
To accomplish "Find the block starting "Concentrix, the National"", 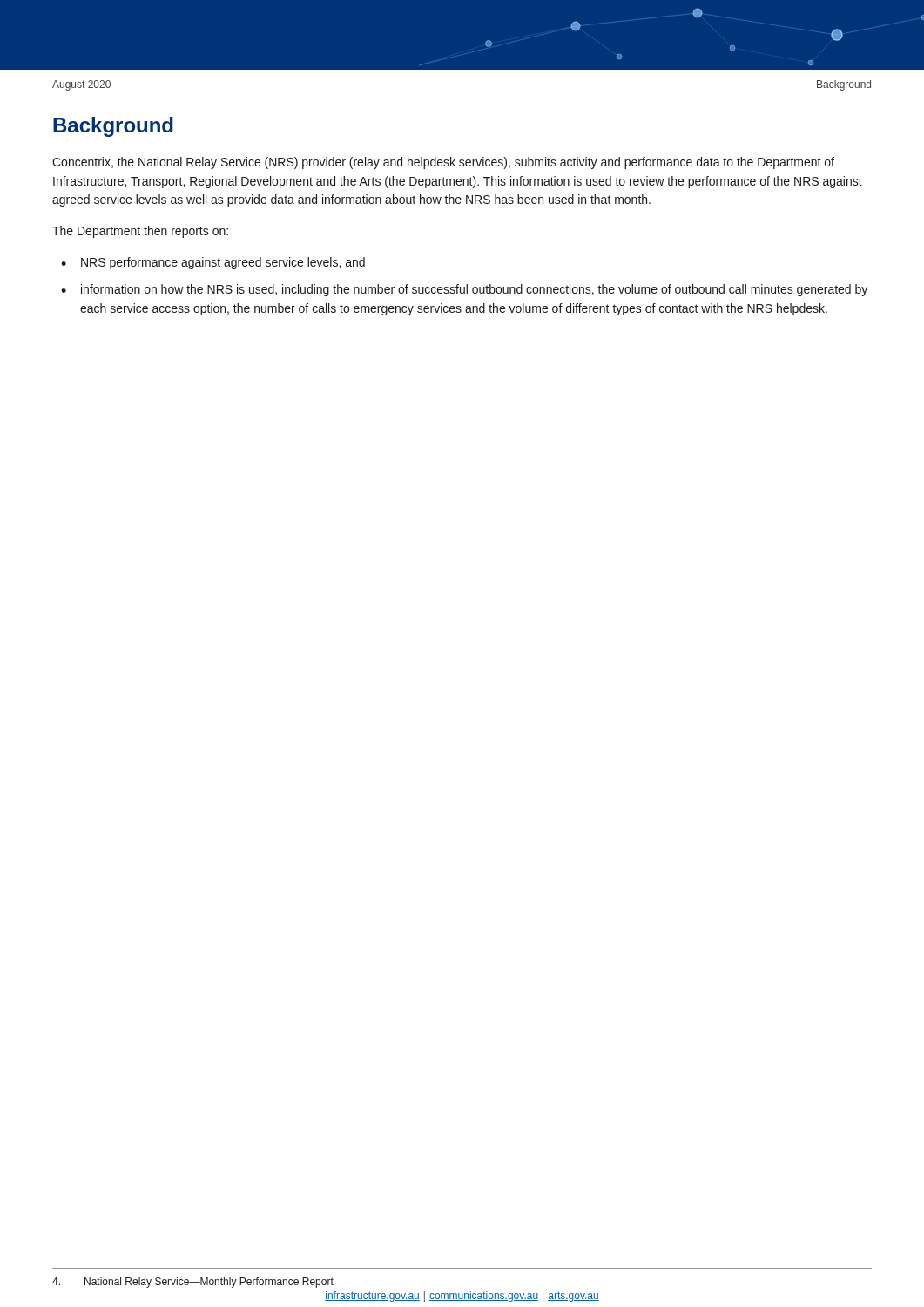I will point(457,181).
